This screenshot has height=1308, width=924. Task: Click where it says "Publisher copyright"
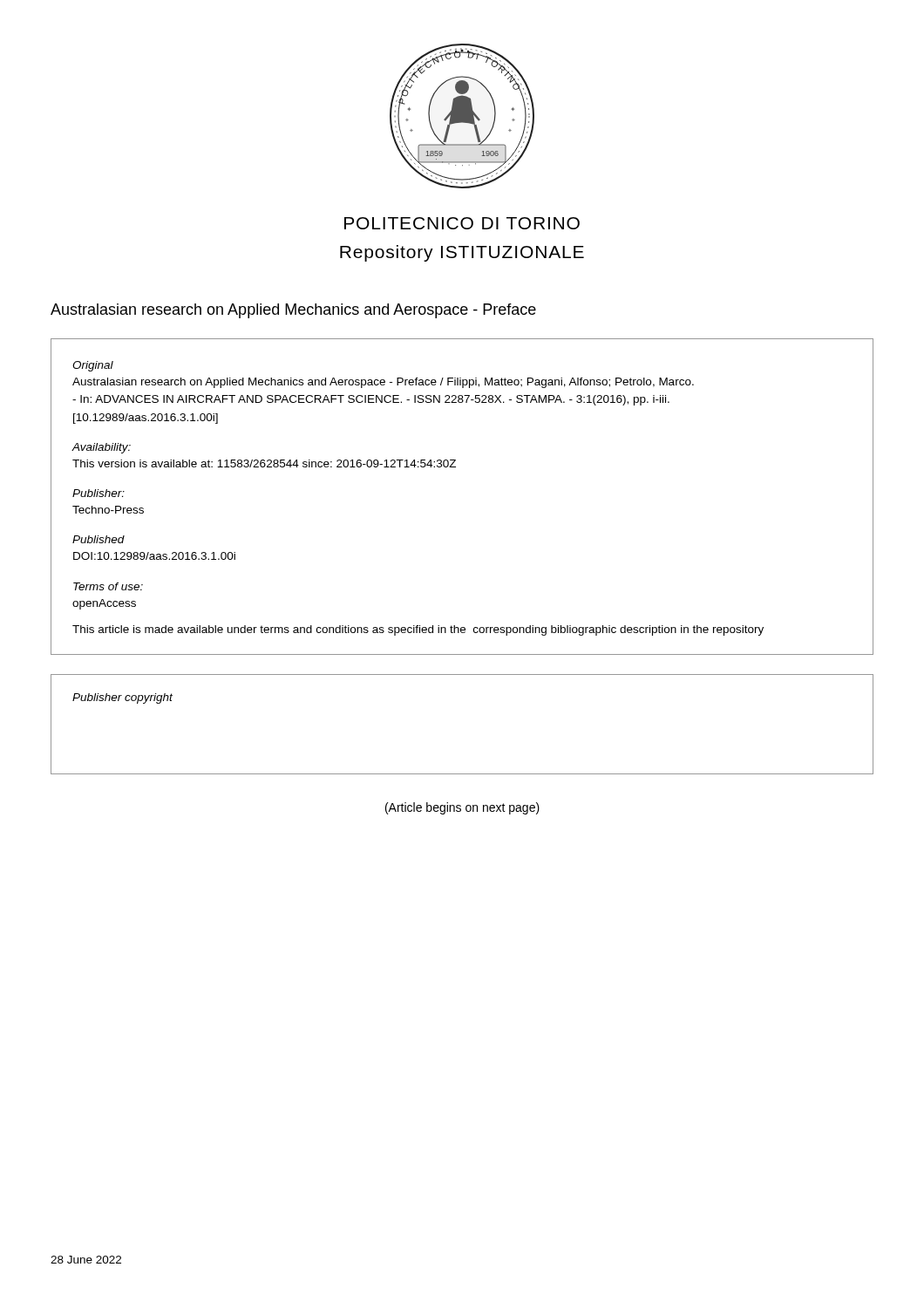point(122,698)
